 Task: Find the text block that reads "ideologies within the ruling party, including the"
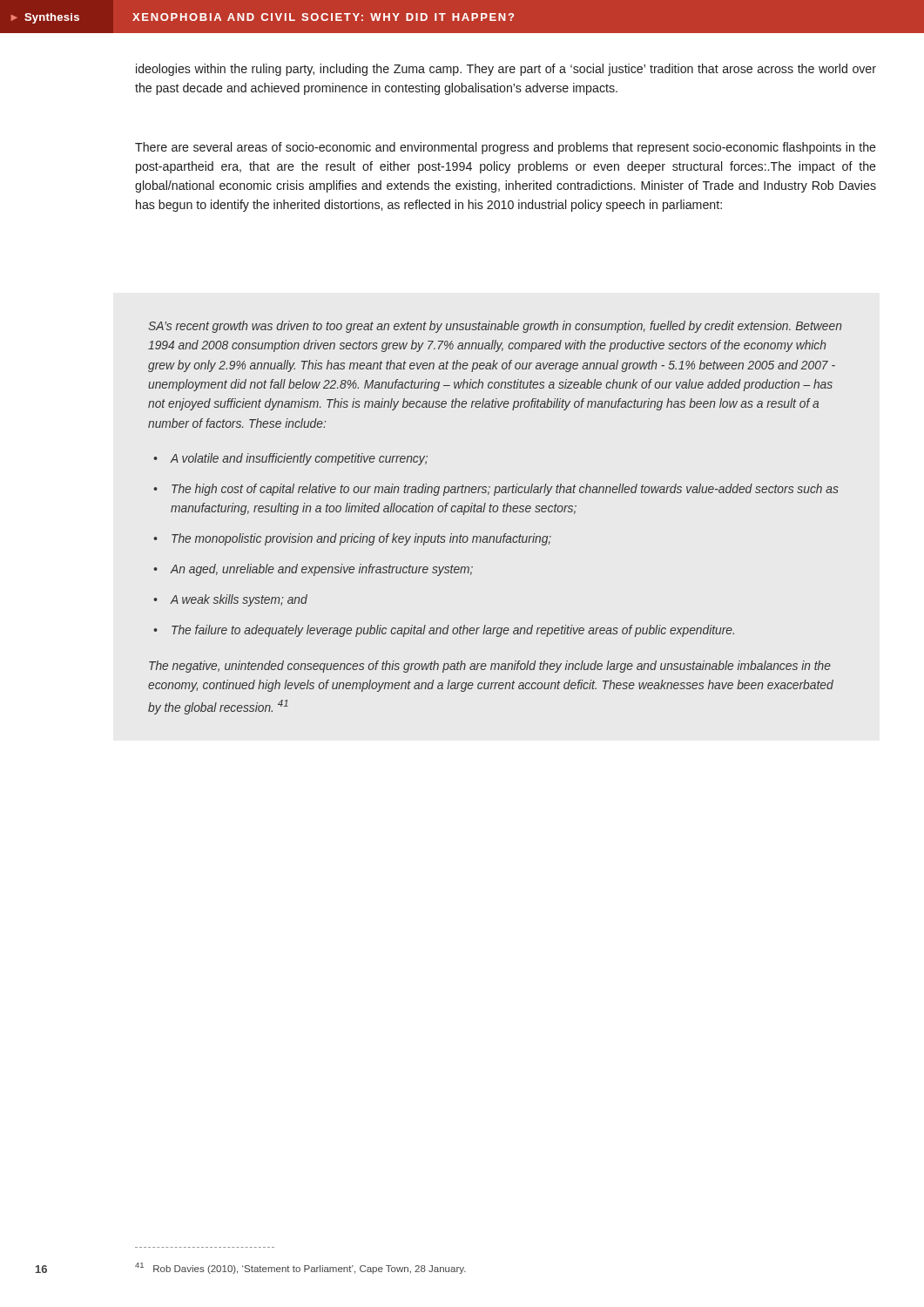pyautogui.click(x=506, y=78)
